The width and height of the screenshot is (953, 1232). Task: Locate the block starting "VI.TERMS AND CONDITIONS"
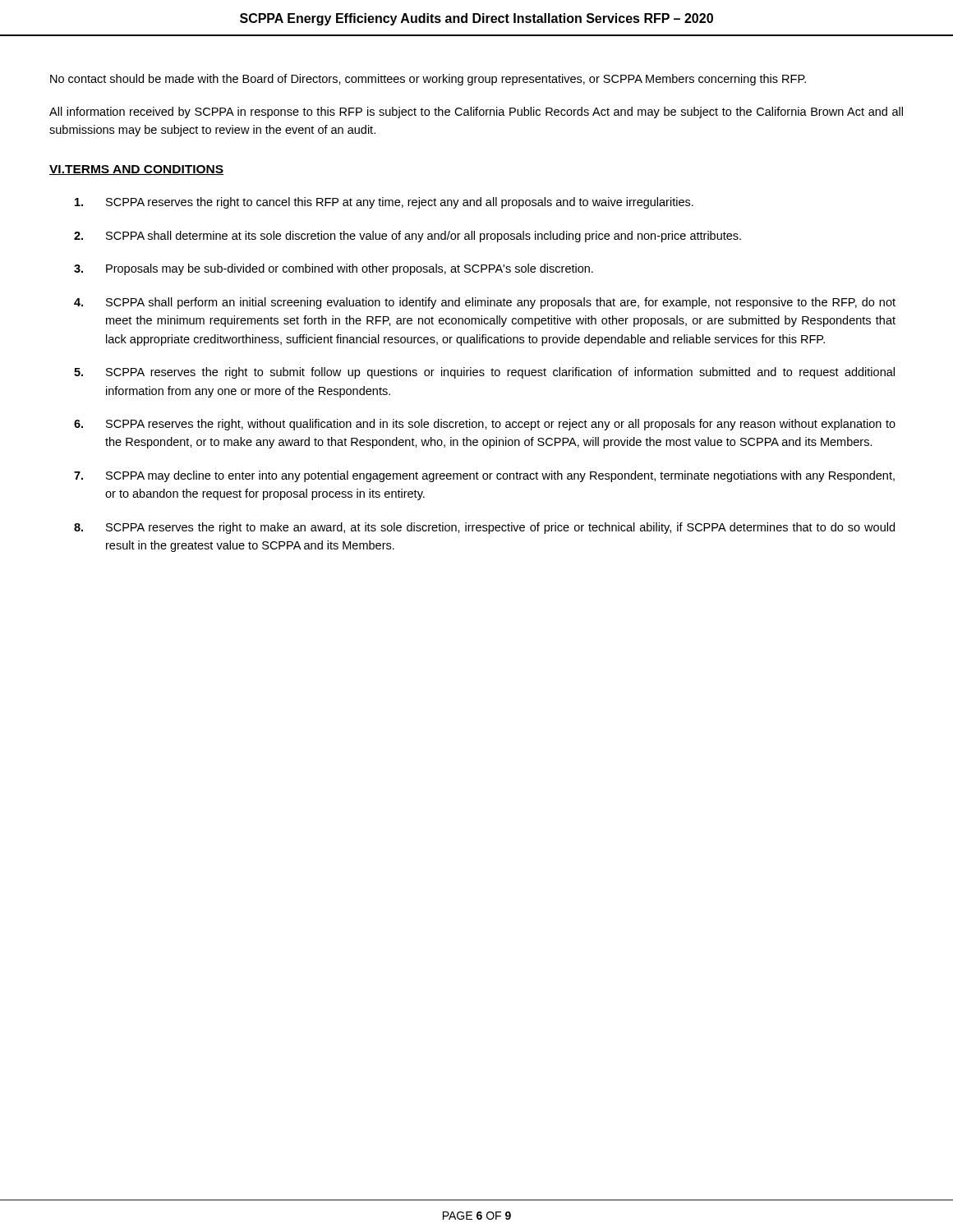click(136, 169)
